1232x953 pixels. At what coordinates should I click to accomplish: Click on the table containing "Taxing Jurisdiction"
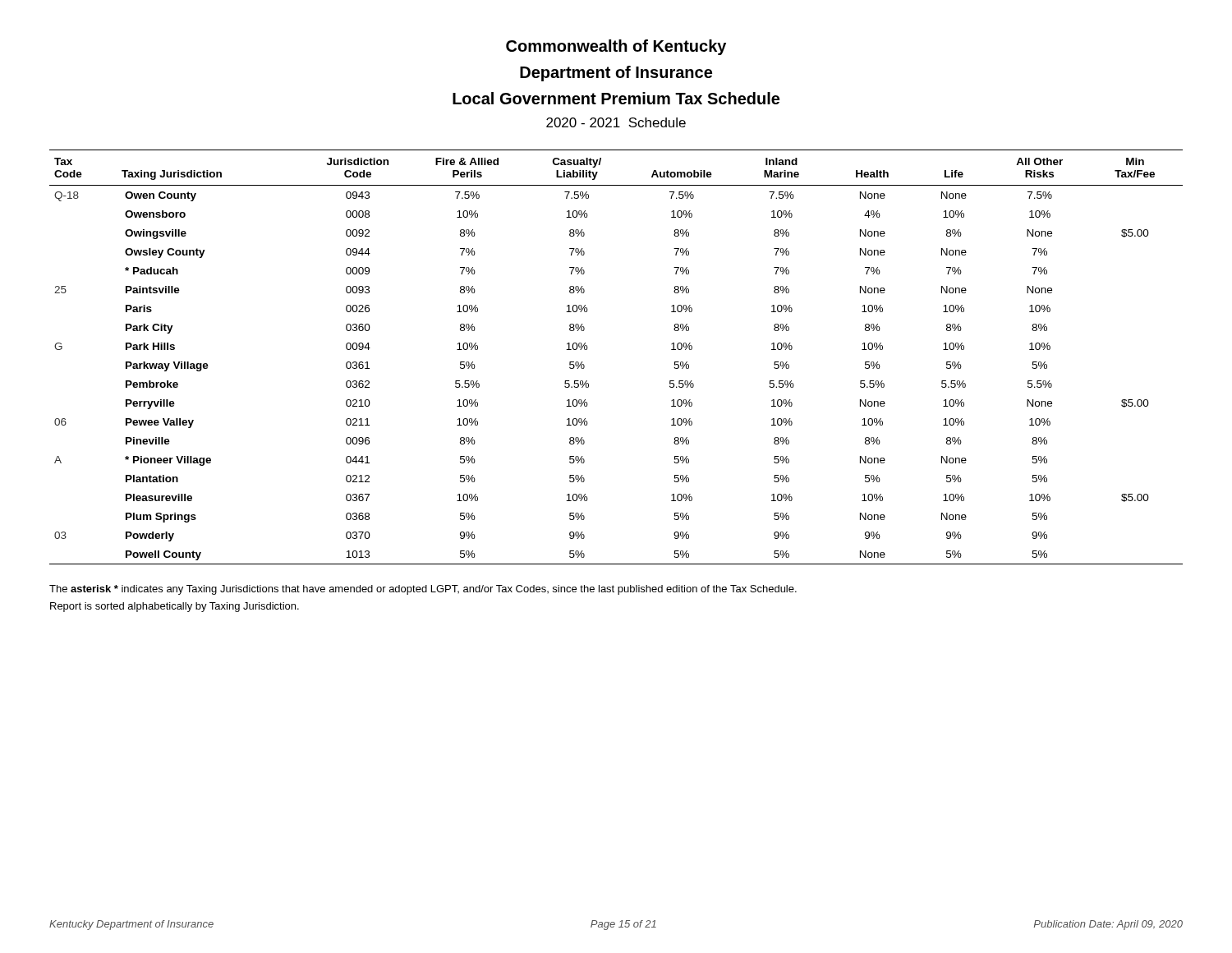(x=616, y=357)
